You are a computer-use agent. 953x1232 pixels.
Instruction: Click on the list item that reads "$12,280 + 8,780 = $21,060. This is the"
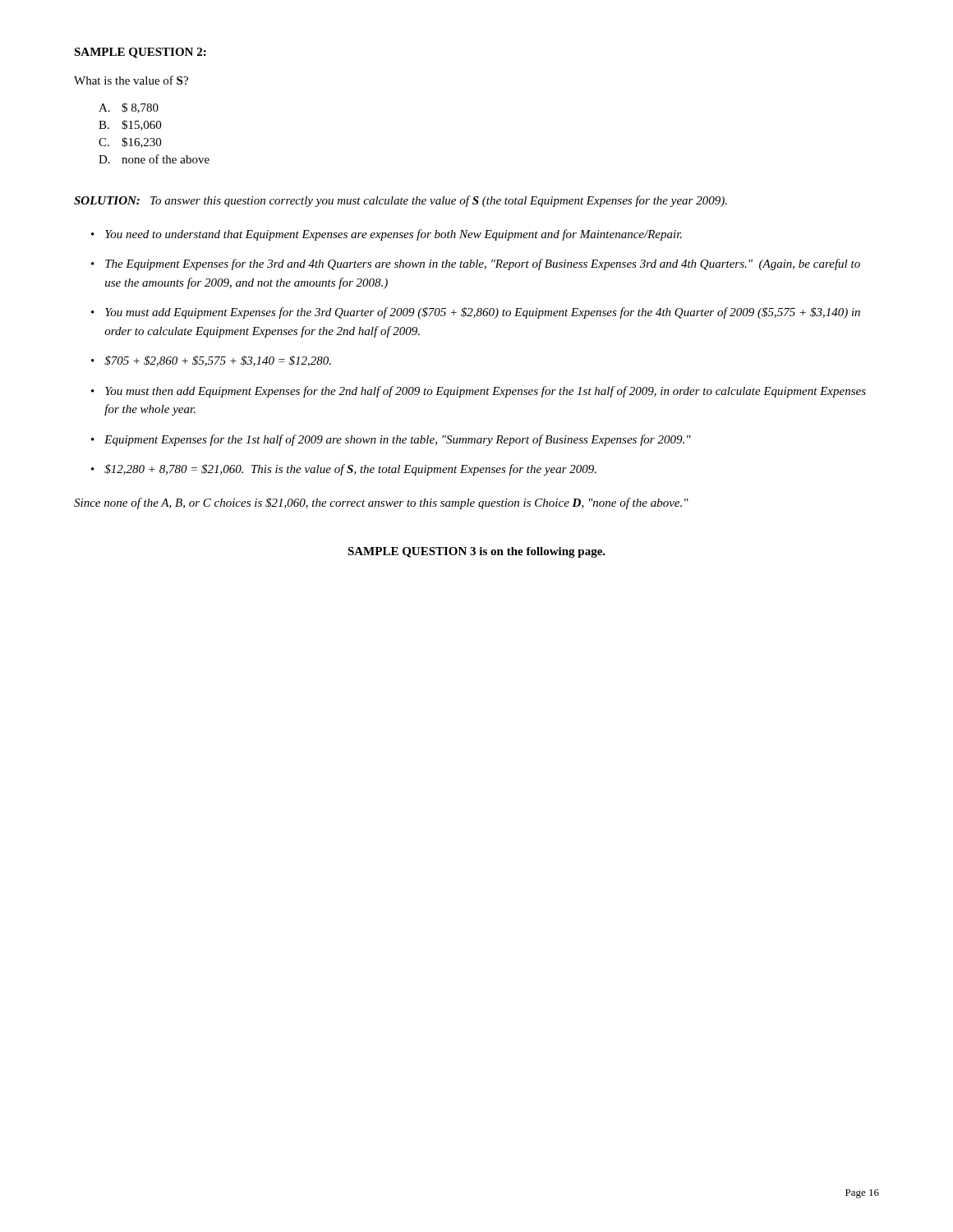(351, 469)
